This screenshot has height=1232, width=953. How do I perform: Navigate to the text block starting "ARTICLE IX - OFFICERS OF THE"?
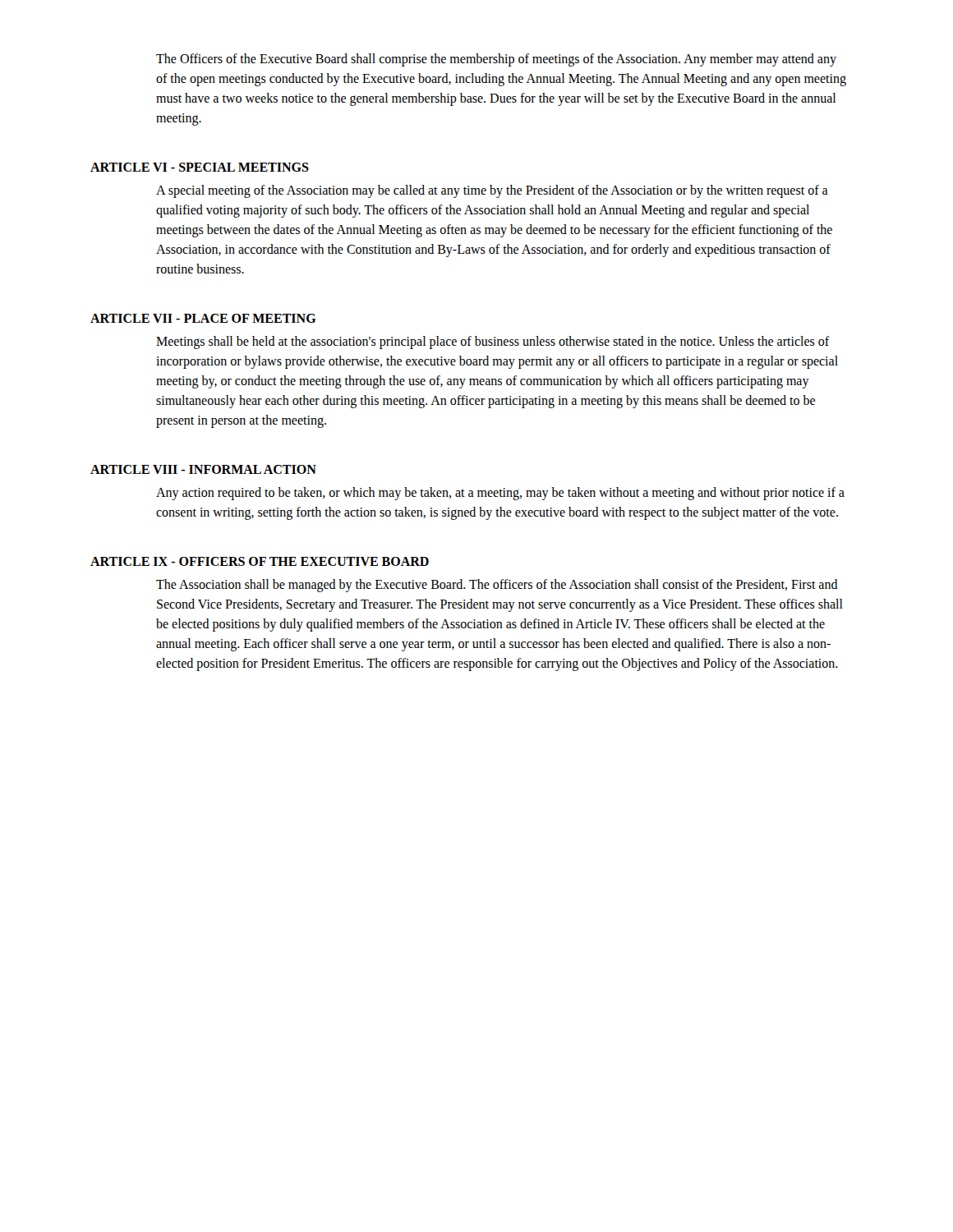pyautogui.click(x=260, y=561)
